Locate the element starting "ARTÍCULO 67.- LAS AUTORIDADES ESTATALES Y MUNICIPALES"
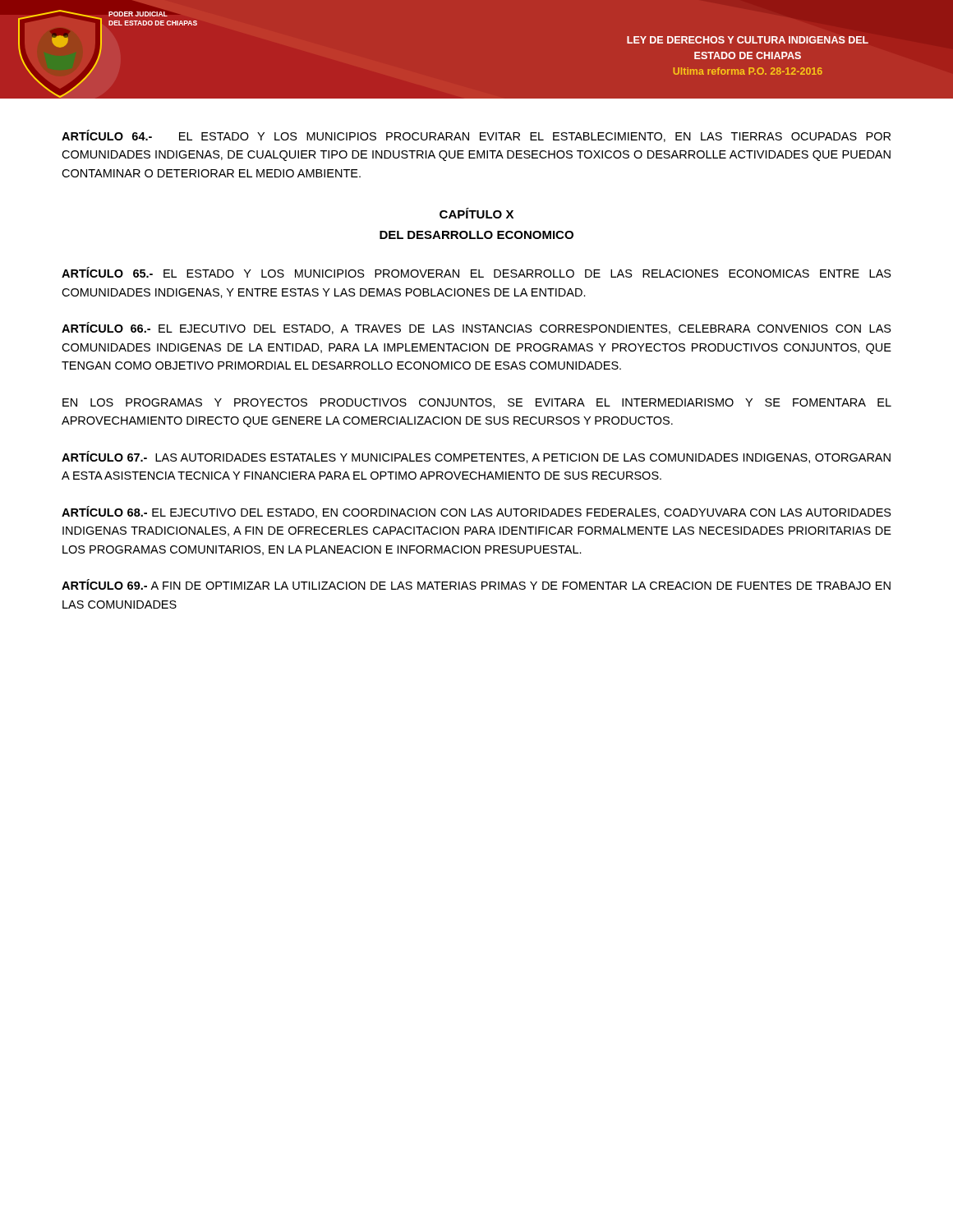This screenshot has width=953, height=1232. pos(476,466)
